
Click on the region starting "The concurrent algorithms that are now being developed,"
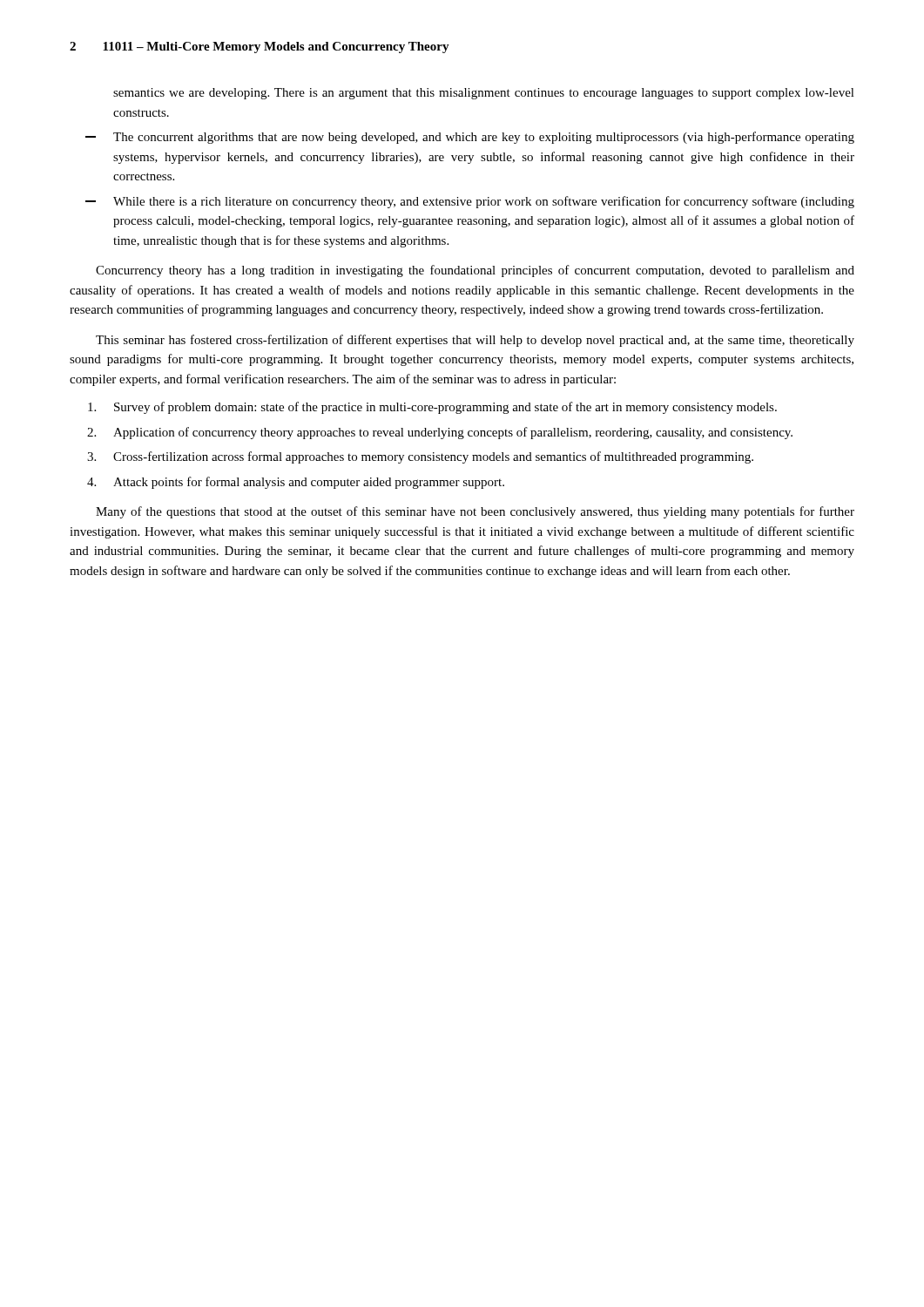tap(484, 156)
